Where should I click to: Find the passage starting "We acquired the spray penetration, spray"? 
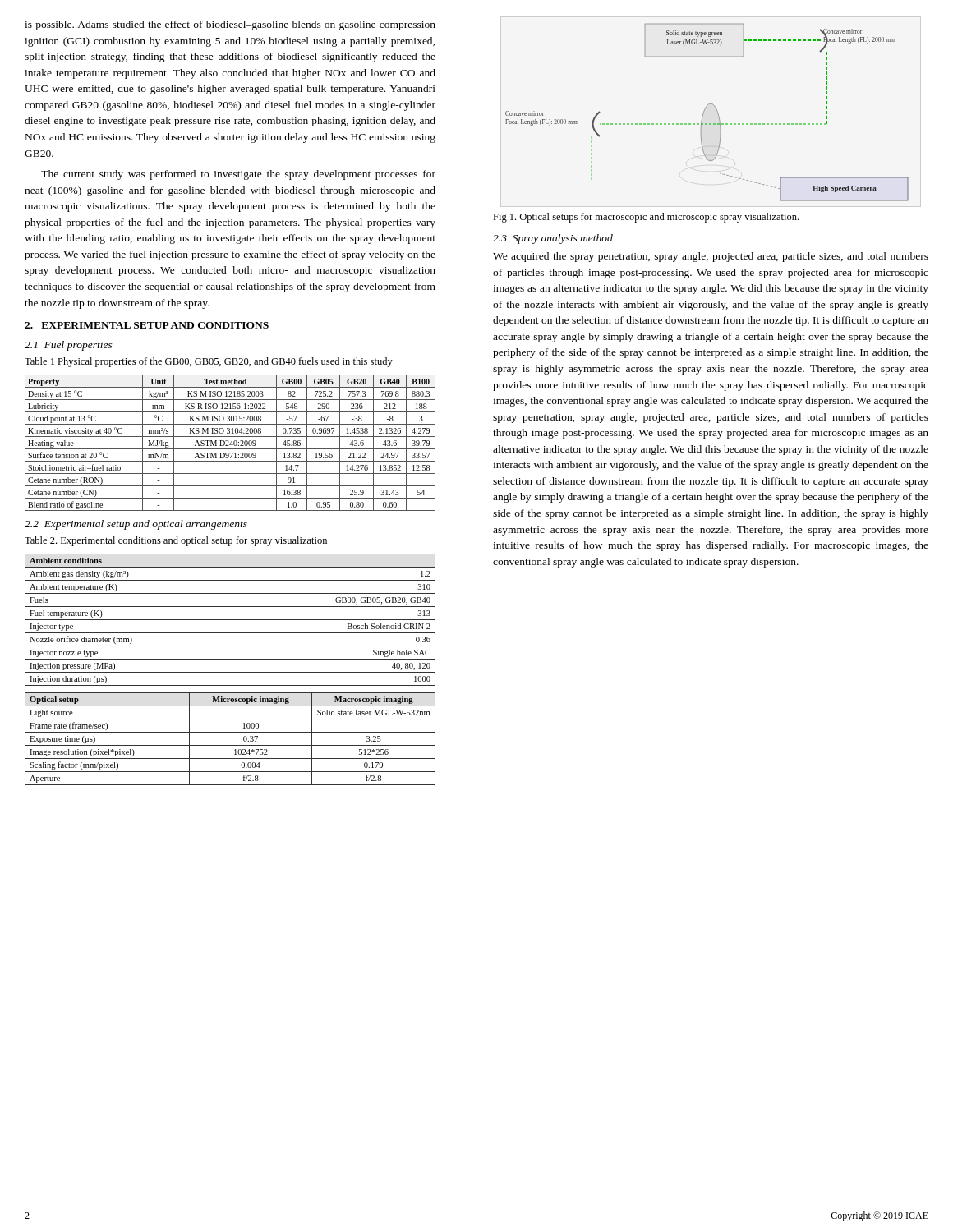(711, 409)
